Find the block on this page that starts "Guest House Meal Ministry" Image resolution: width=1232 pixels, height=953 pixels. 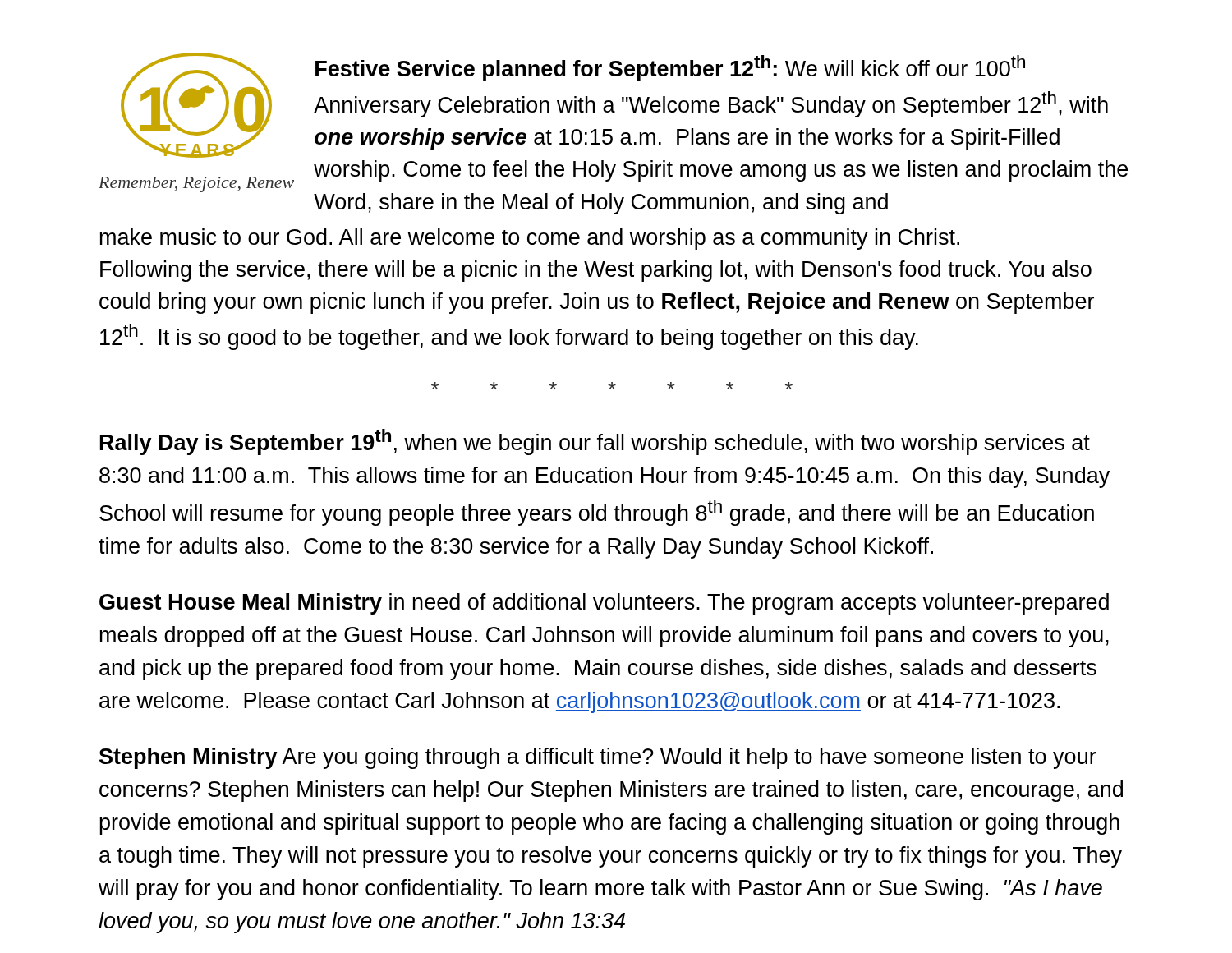click(x=604, y=651)
